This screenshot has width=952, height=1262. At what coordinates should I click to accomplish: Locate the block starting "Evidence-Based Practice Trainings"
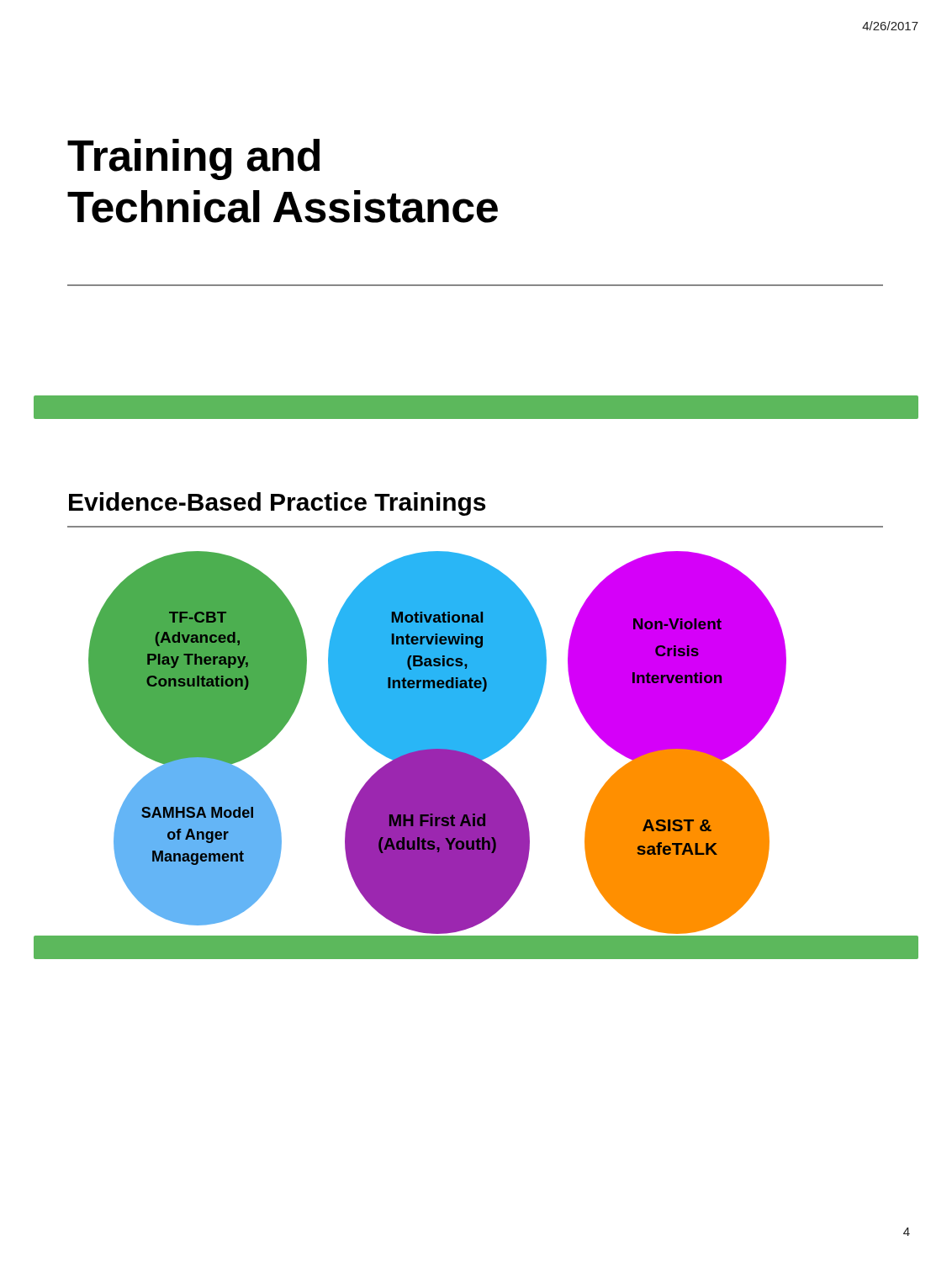tap(277, 502)
